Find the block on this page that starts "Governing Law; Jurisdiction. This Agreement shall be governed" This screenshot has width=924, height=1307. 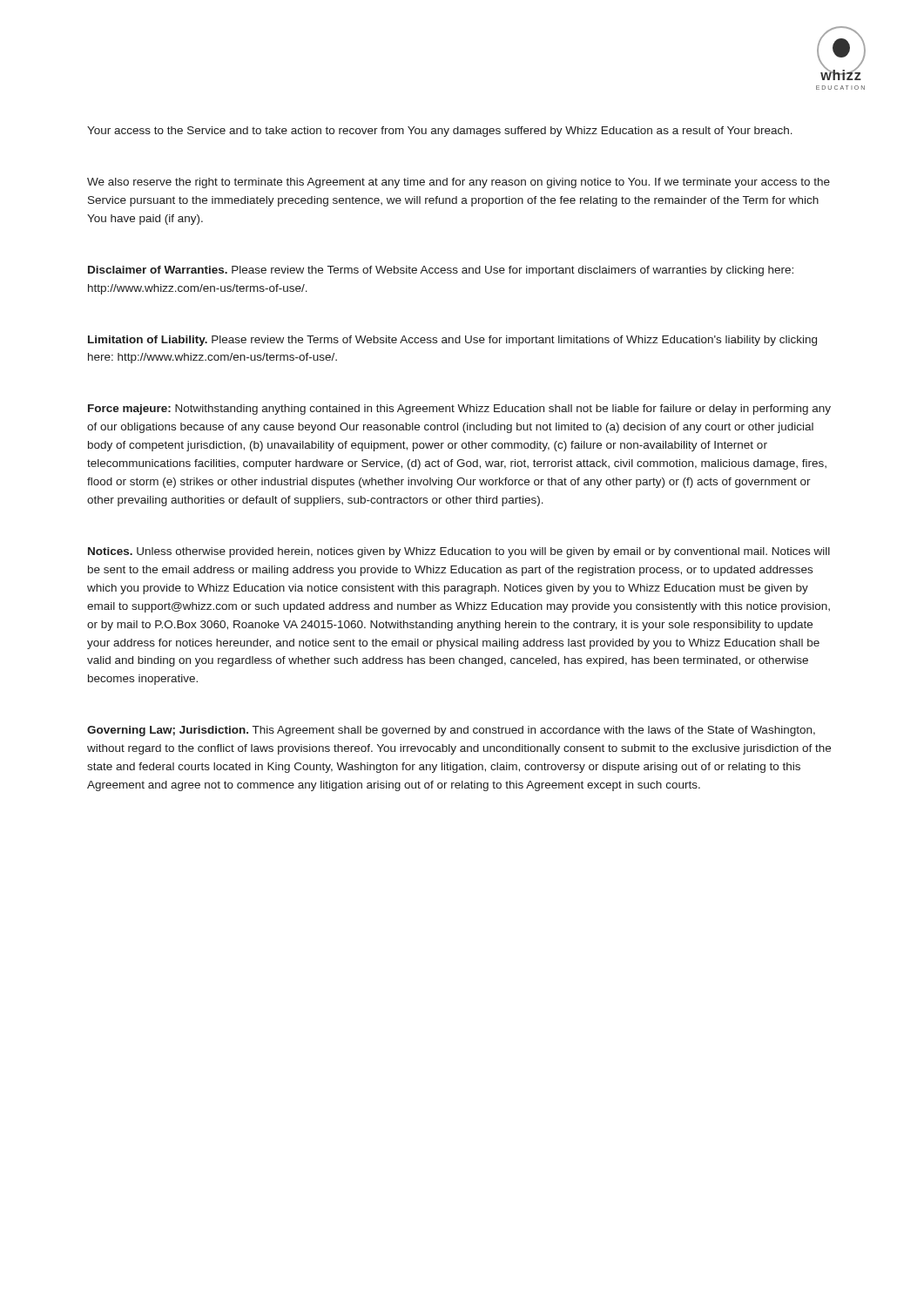click(x=459, y=757)
